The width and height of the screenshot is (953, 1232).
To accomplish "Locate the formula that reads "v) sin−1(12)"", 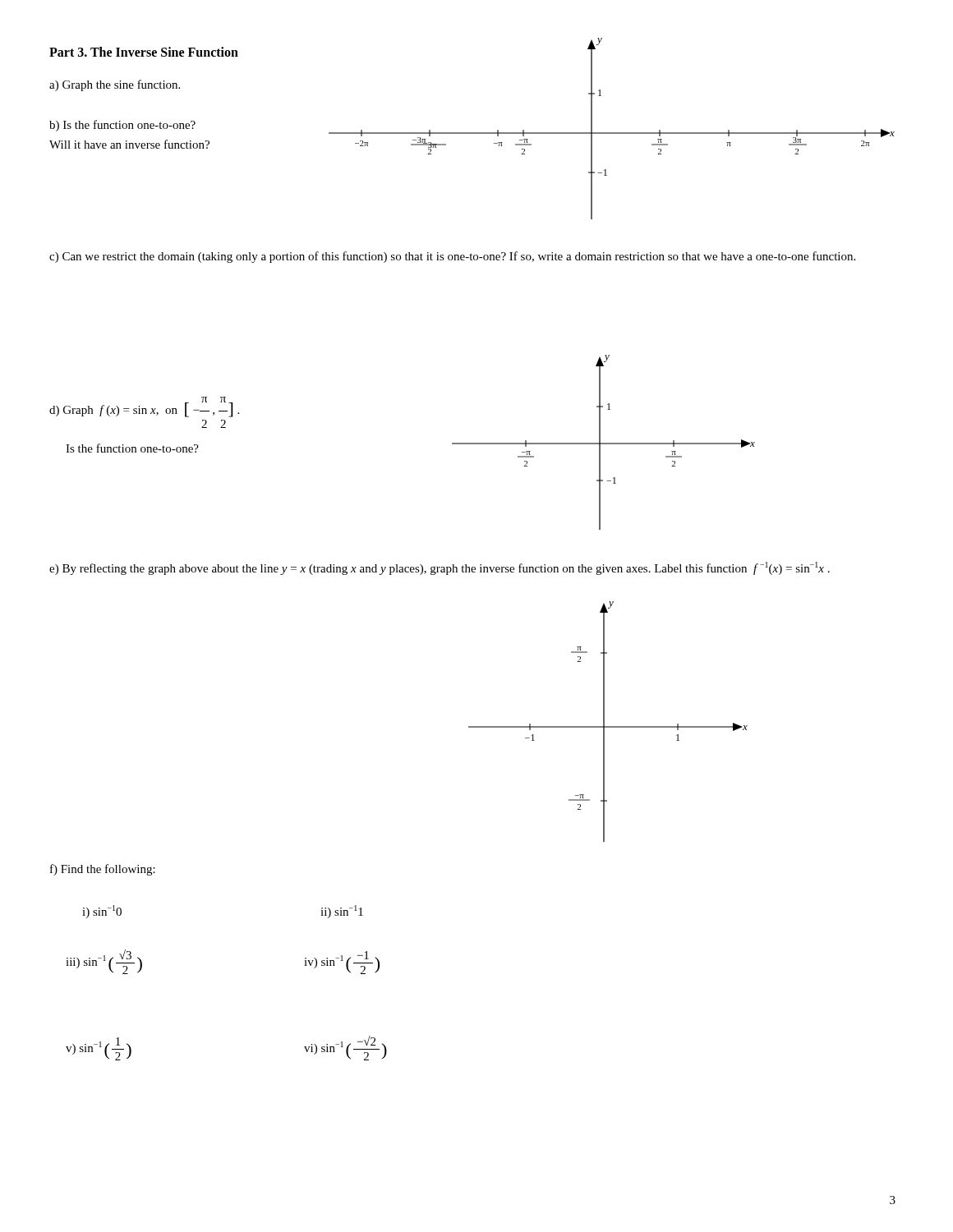I will click(x=99, y=1049).
